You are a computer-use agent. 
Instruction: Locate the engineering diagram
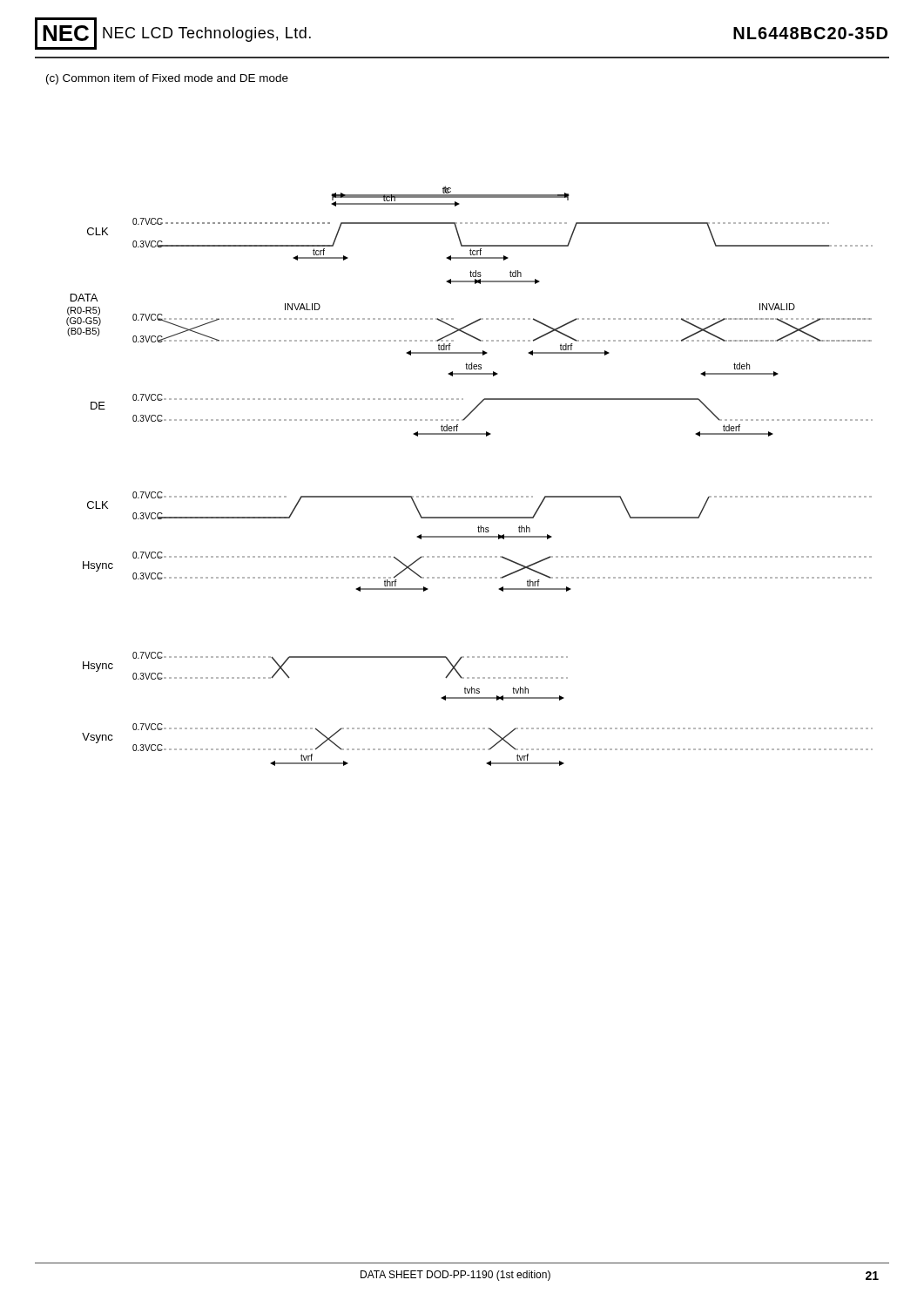[x=463, y=451]
